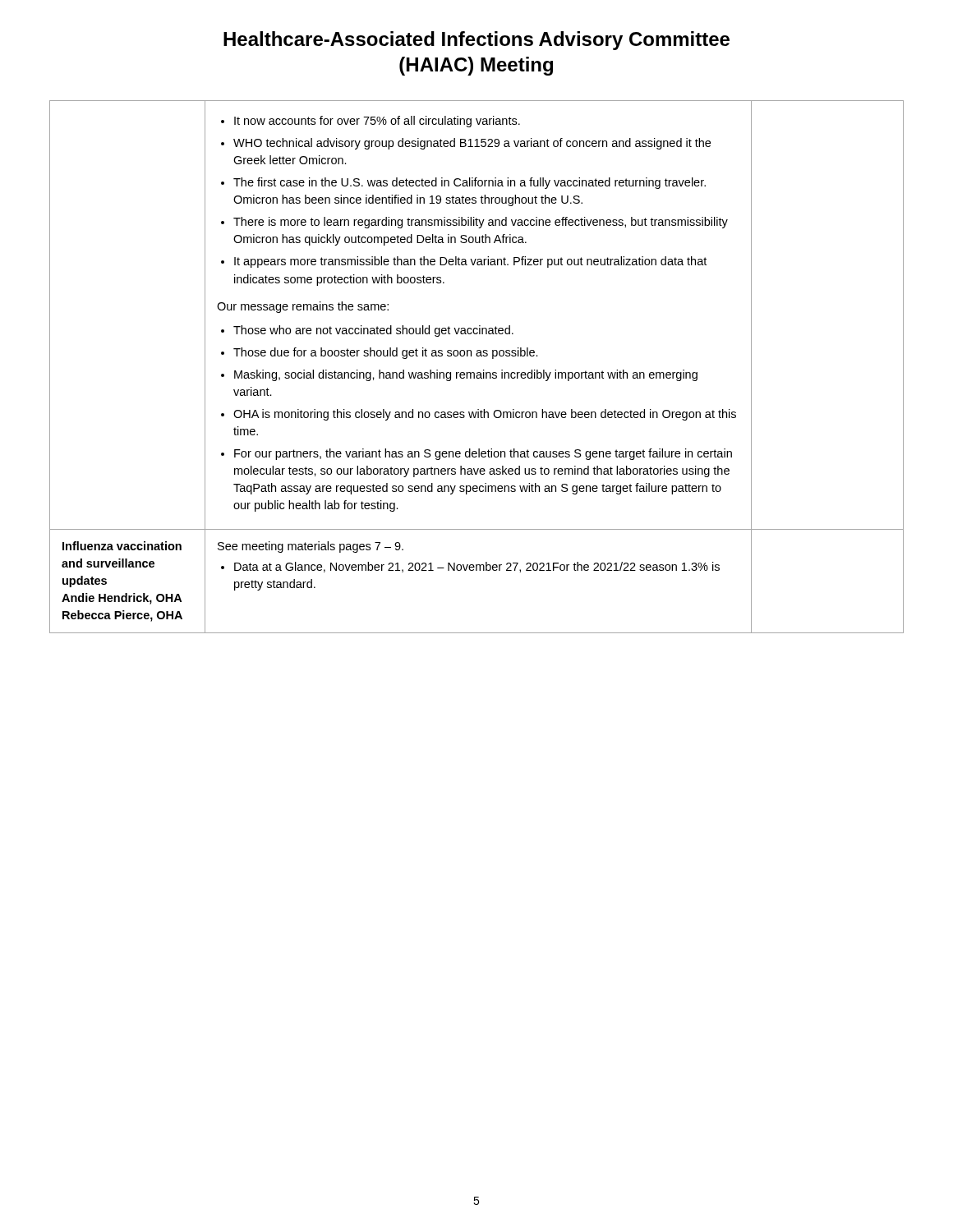Screen dimensions: 1232x953
Task: Find the table that mentions "It now accounts for"
Action: click(476, 367)
